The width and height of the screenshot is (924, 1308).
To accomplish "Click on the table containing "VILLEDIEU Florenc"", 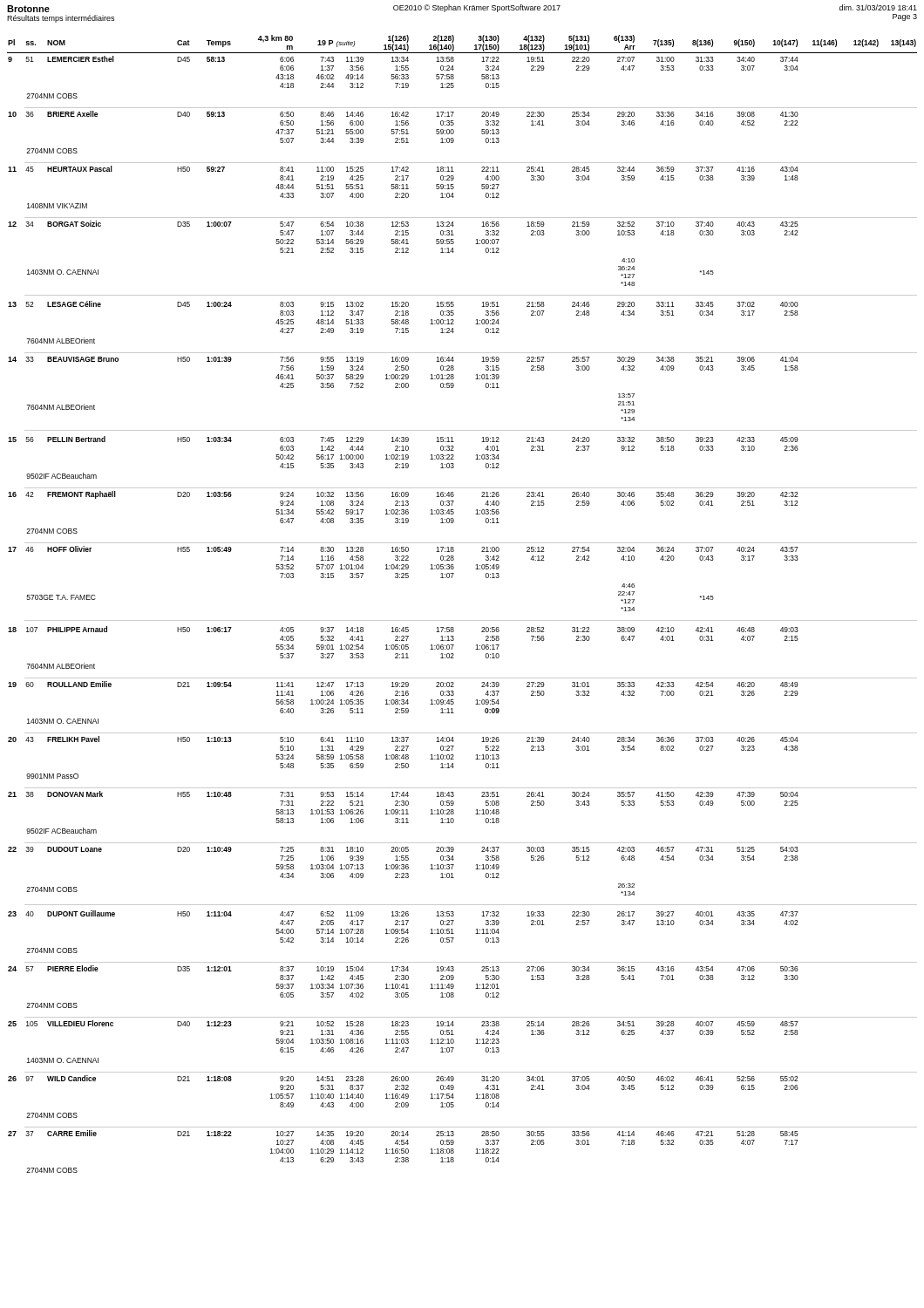I will click(462, 607).
